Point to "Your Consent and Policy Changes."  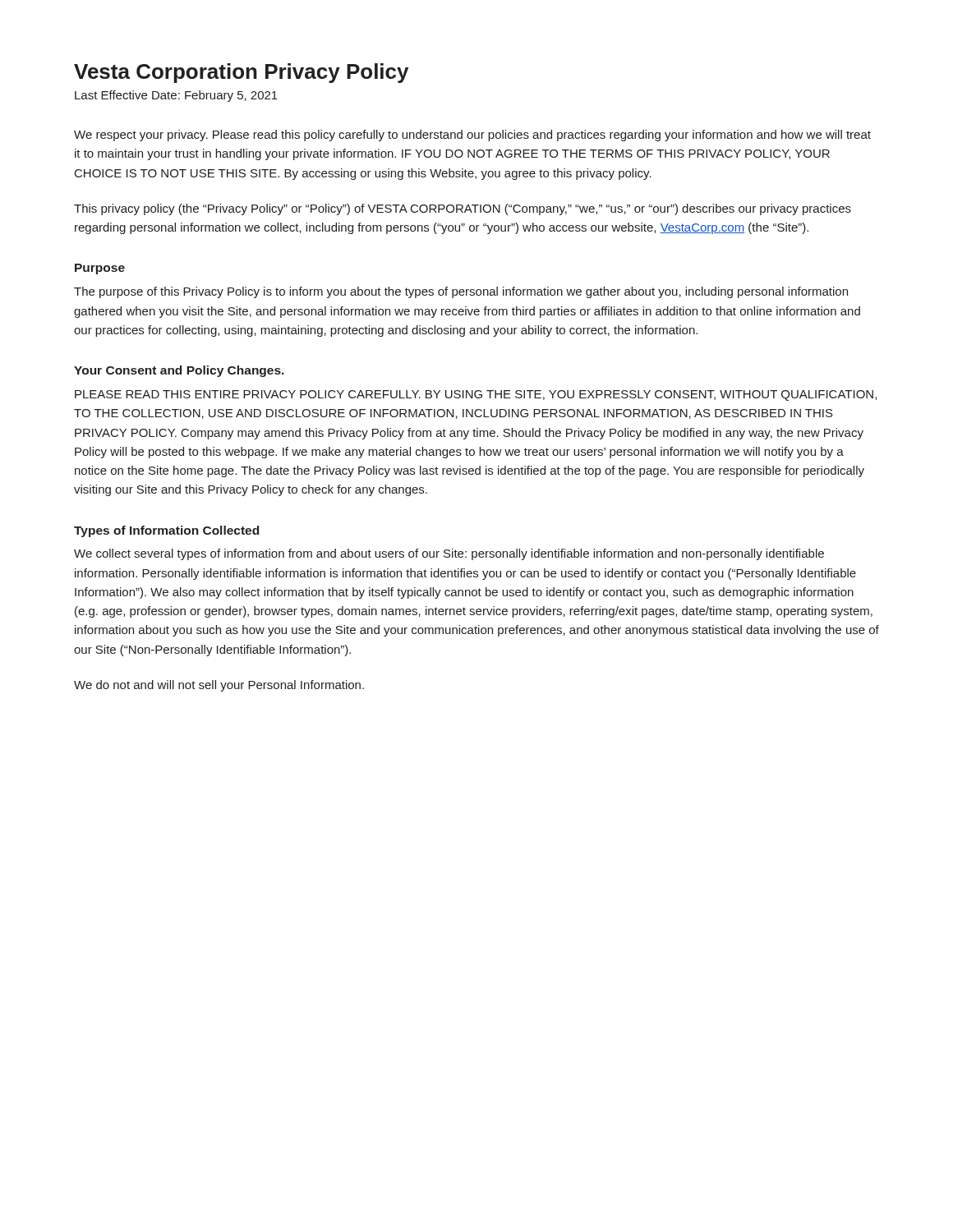179,370
